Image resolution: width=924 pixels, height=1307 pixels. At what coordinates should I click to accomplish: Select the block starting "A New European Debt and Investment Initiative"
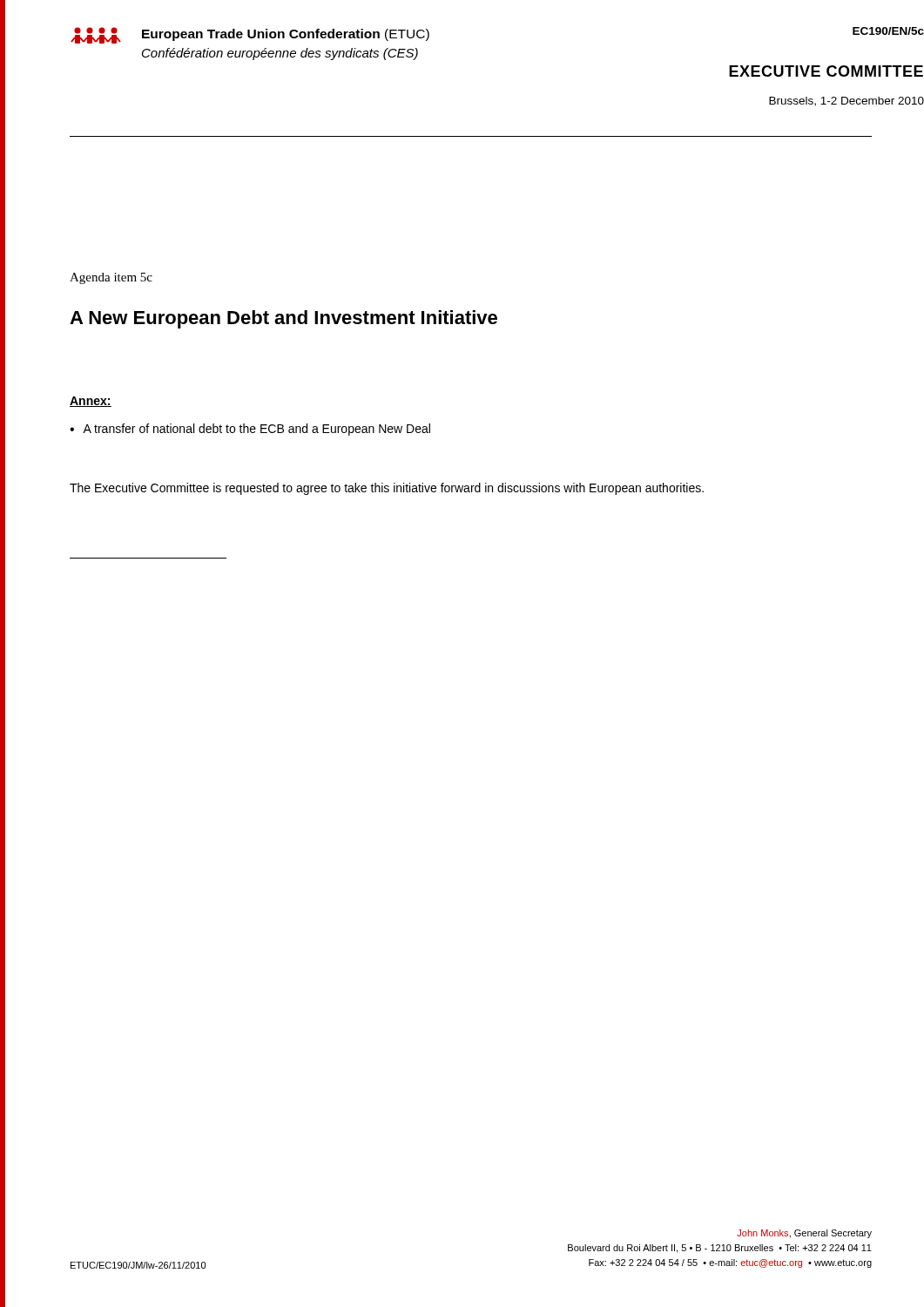pyautogui.click(x=284, y=318)
